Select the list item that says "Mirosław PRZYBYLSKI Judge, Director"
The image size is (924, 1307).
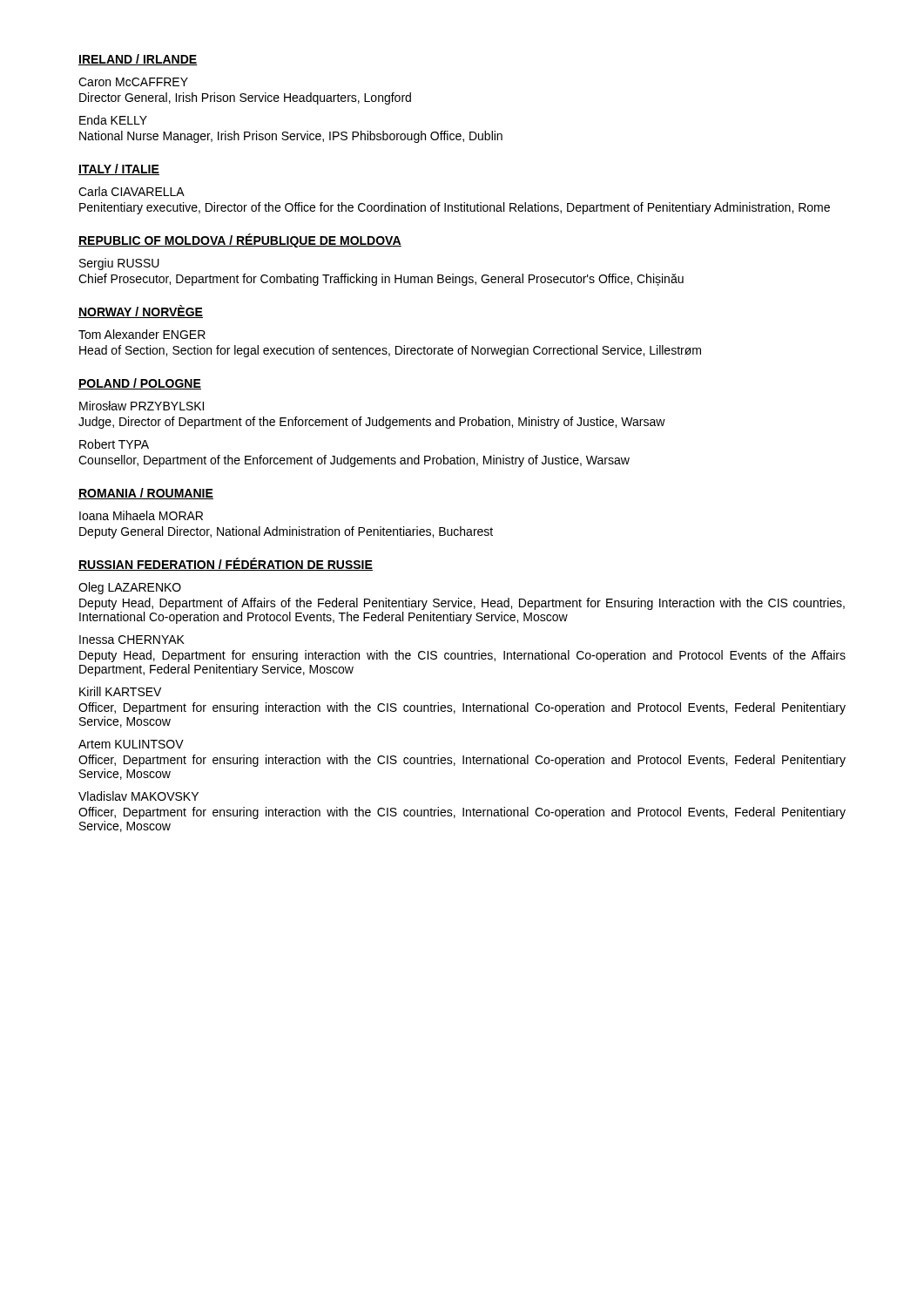click(462, 414)
